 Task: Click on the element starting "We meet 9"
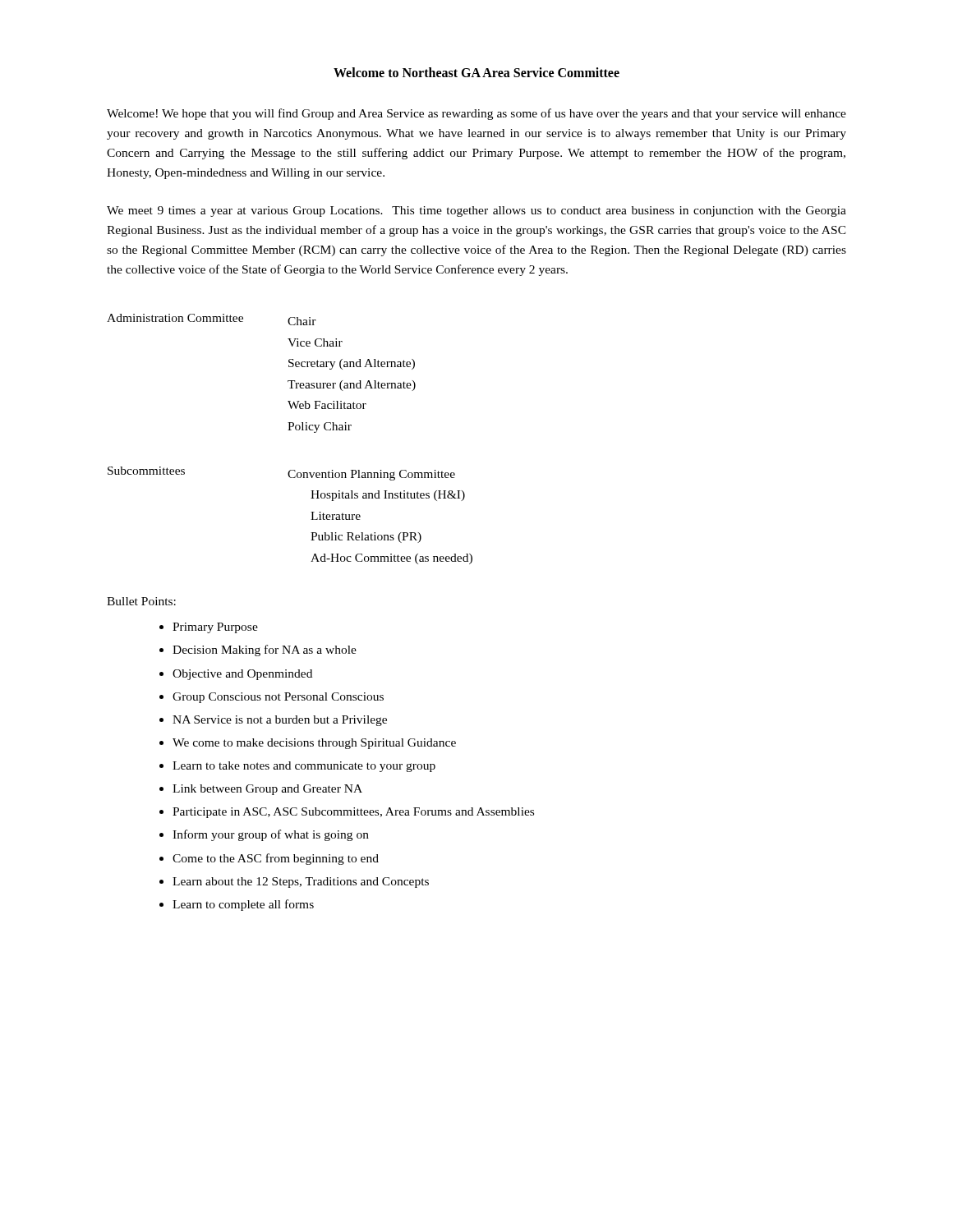tap(476, 240)
